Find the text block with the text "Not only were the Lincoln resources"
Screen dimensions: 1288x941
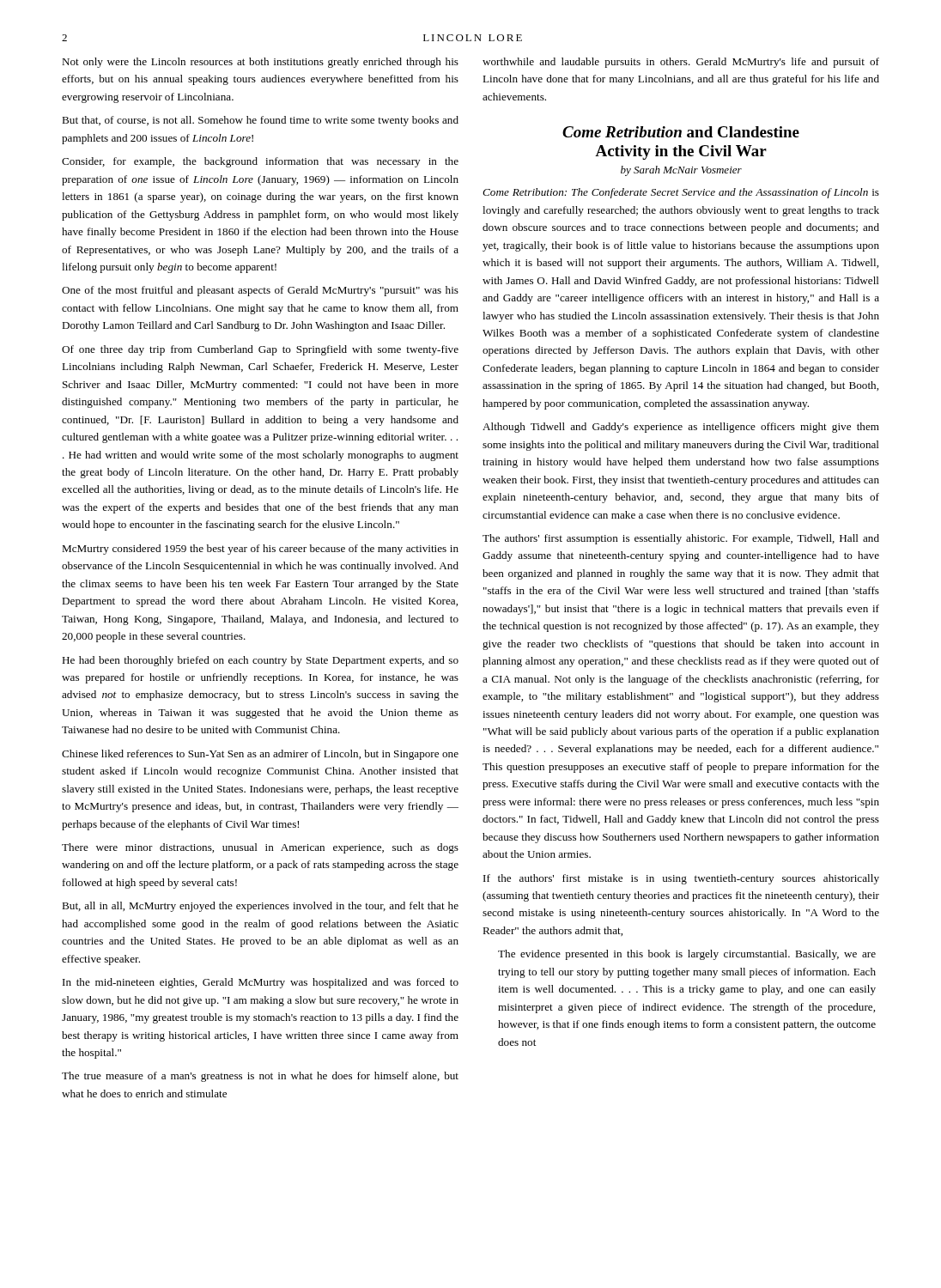(x=260, y=578)
